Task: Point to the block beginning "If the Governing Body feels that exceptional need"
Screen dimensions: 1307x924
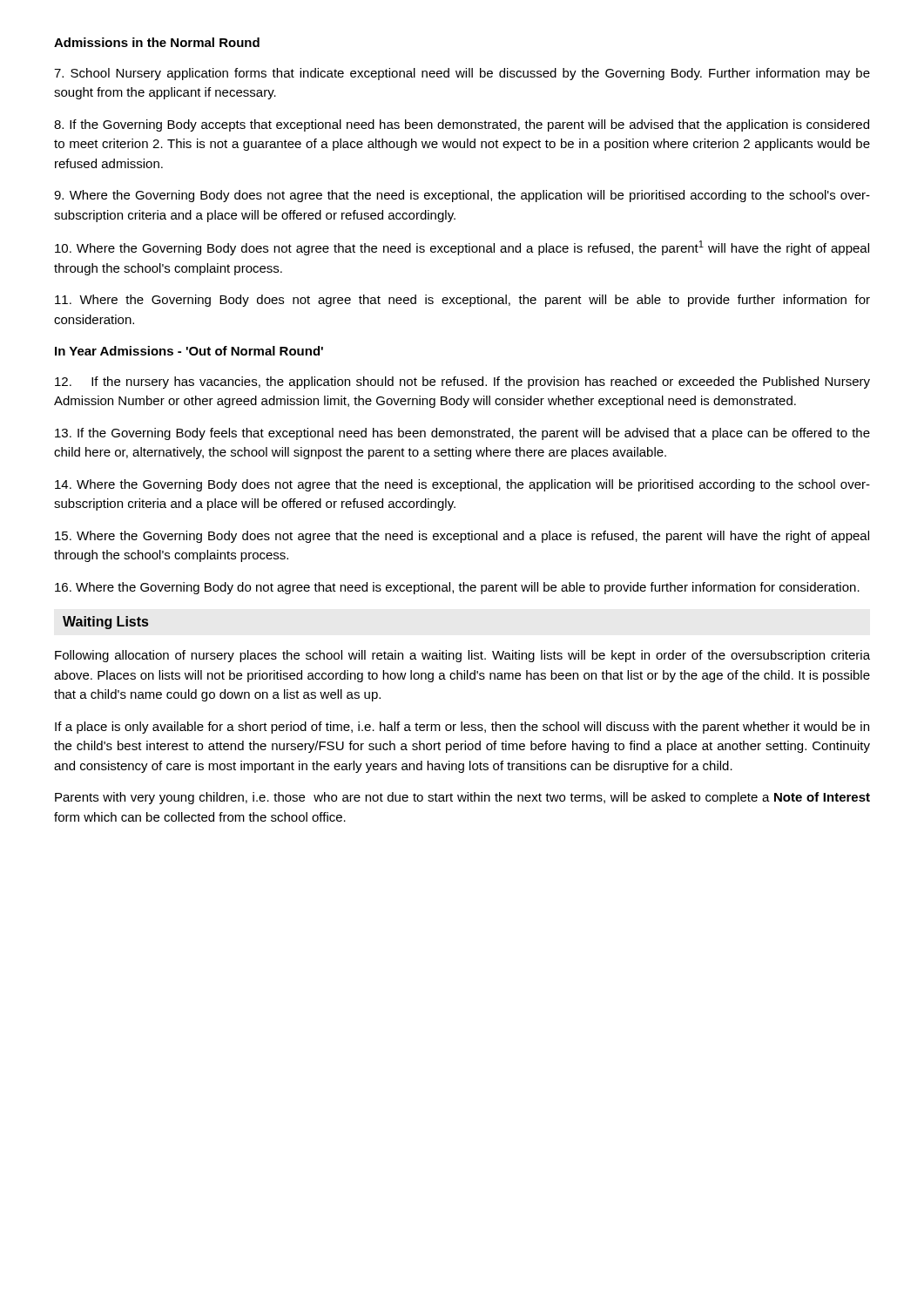Action: coord(462,443)
